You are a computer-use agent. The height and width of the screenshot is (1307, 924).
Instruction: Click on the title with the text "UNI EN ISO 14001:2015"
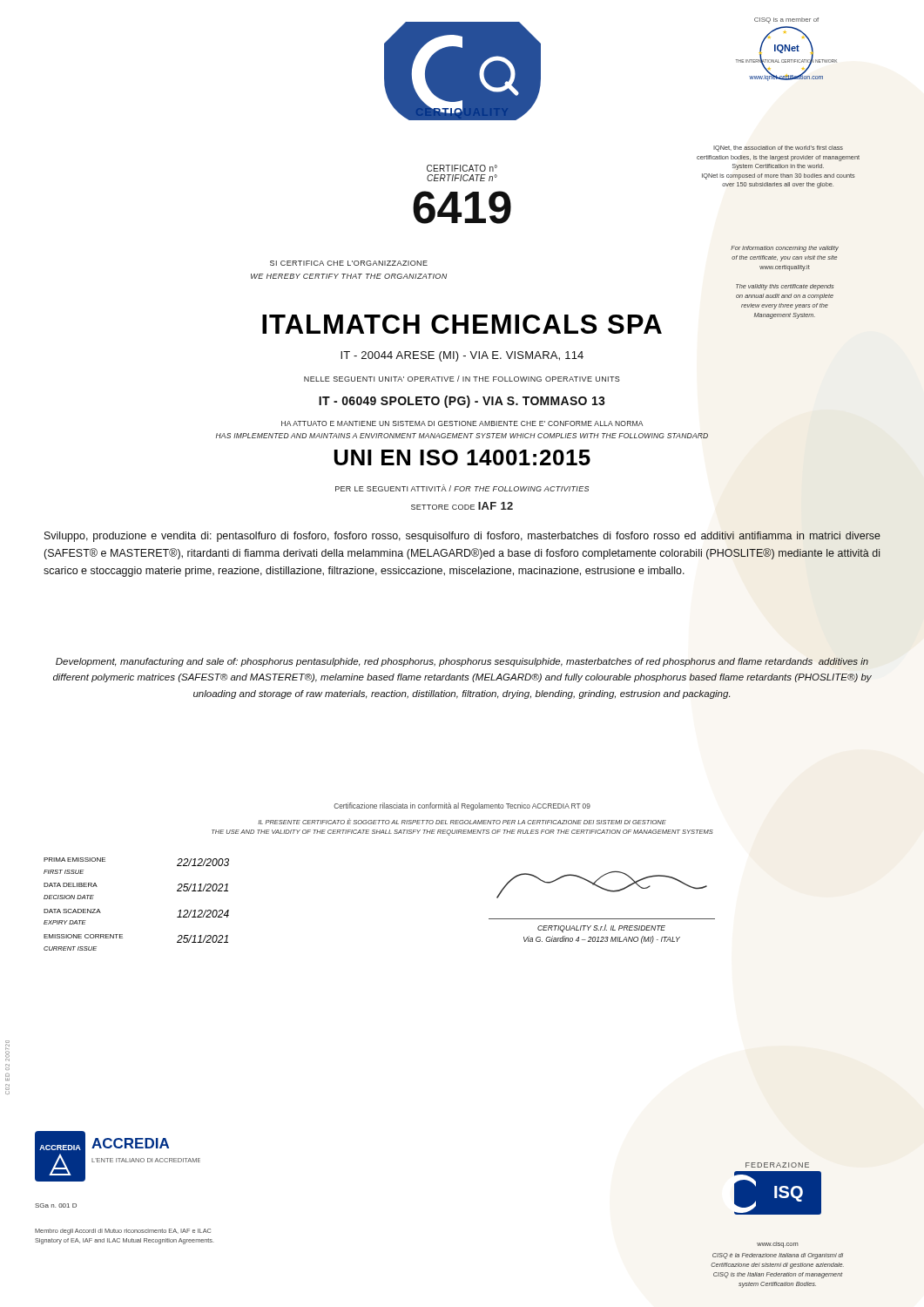coord(462,457)
